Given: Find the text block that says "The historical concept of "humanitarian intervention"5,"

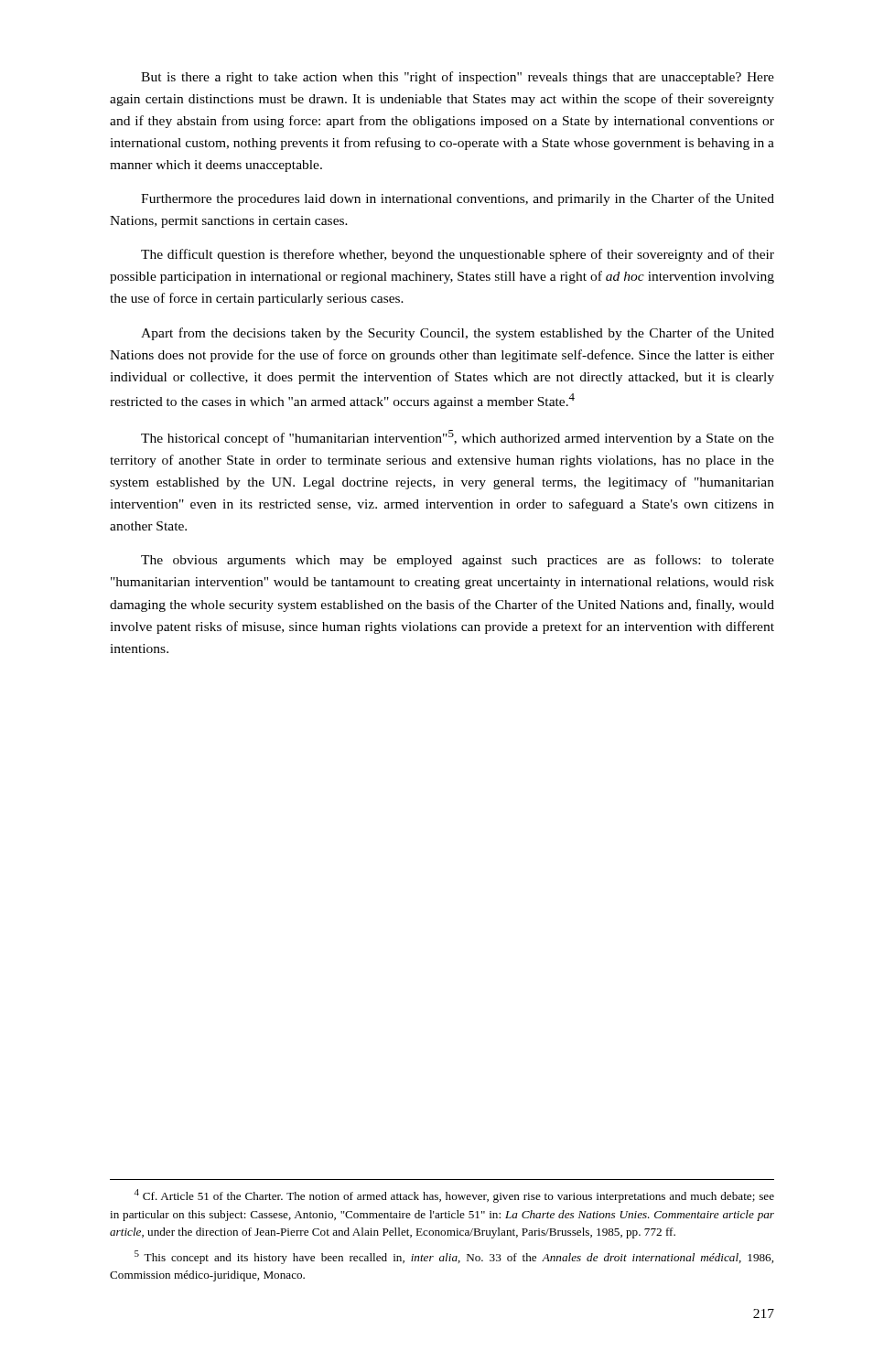Looking at the screenshot, I should coord(442,481).
